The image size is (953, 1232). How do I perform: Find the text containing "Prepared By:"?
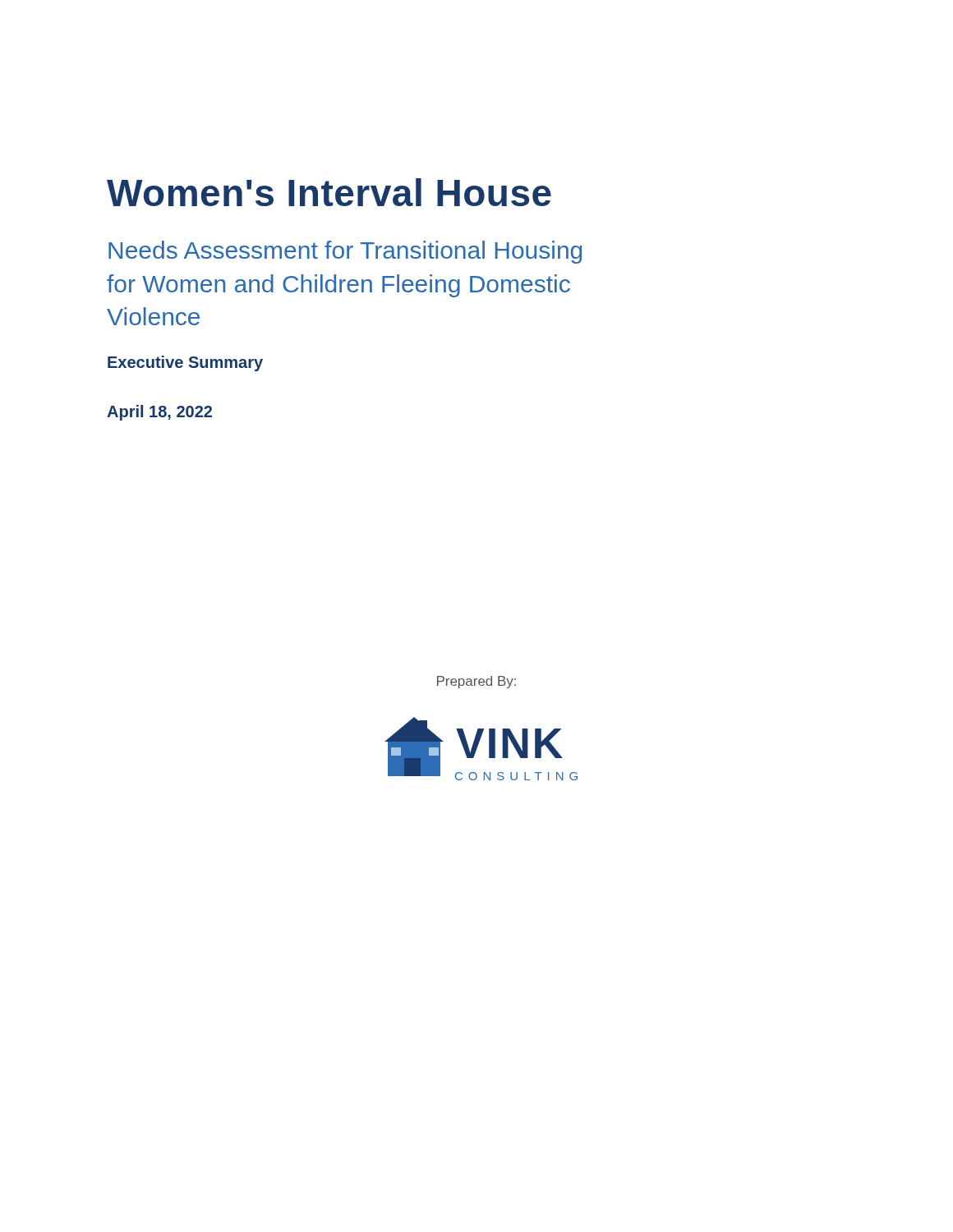pyautogui.click(x=476, y=681)
